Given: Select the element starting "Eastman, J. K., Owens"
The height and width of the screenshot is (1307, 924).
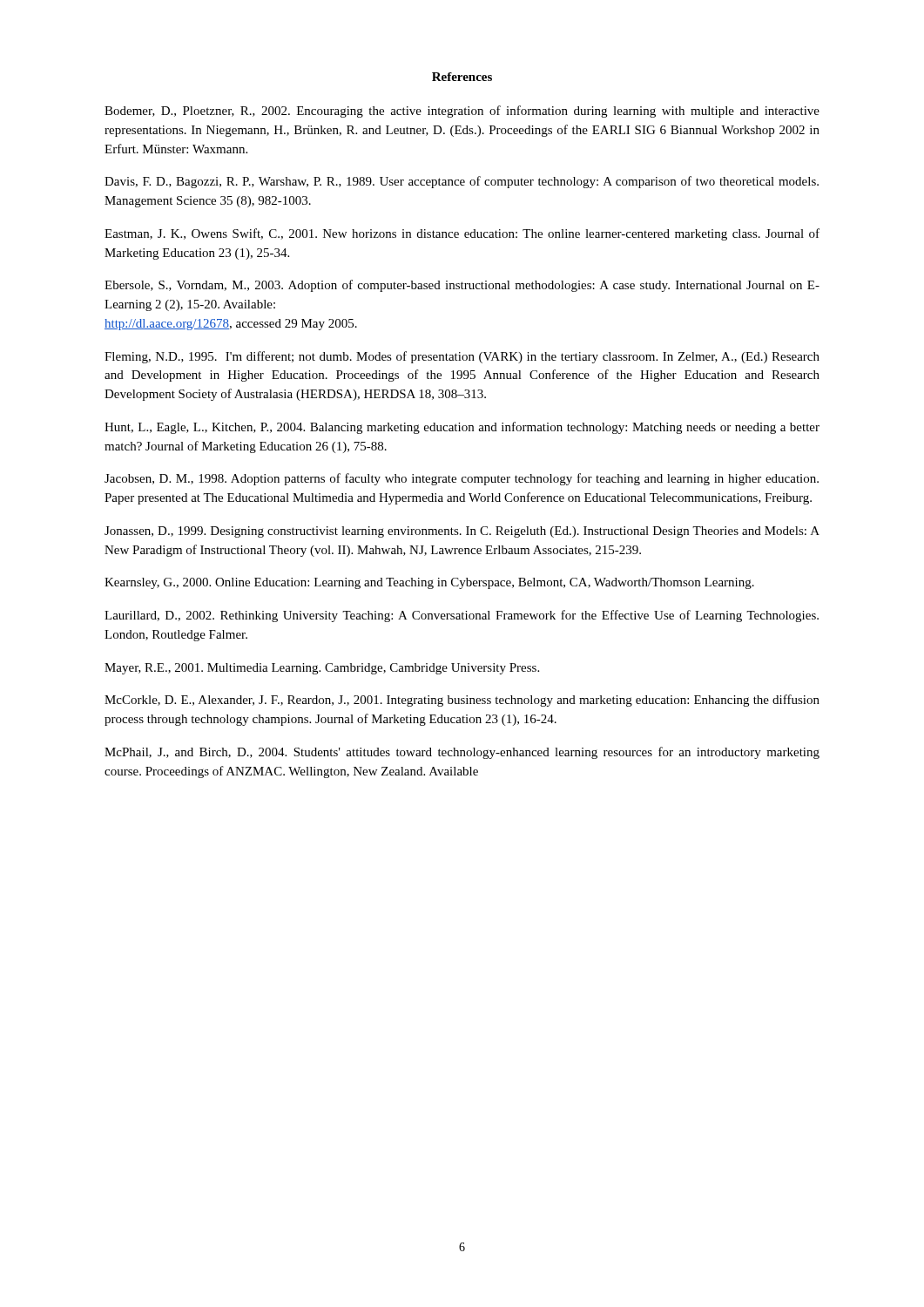Looking at the screenshot, I should pyautogui.click(x=462, y=243).
